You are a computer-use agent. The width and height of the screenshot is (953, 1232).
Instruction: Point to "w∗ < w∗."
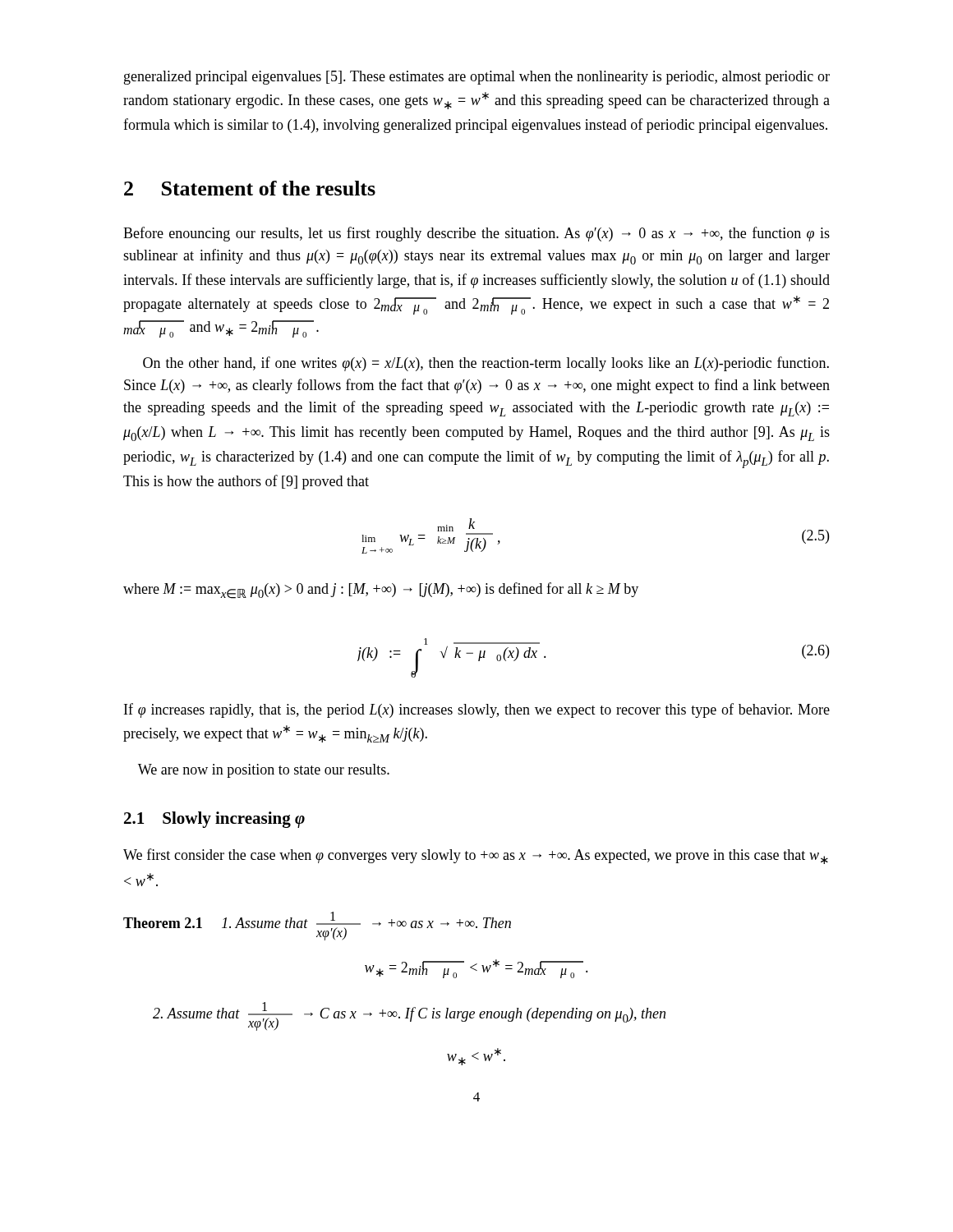click(x=476, y=1057)
